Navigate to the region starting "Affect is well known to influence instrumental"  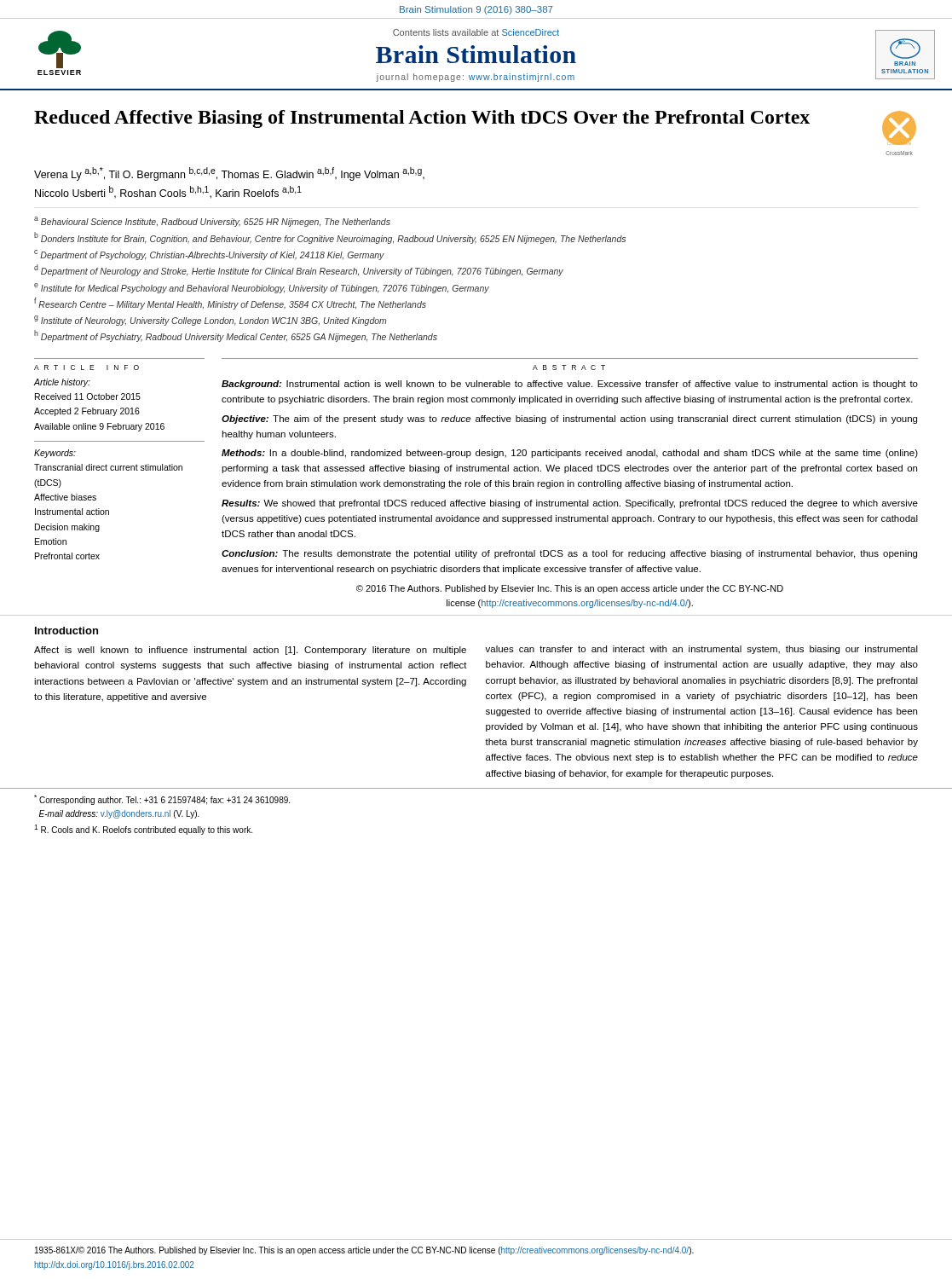coord(250,673)
